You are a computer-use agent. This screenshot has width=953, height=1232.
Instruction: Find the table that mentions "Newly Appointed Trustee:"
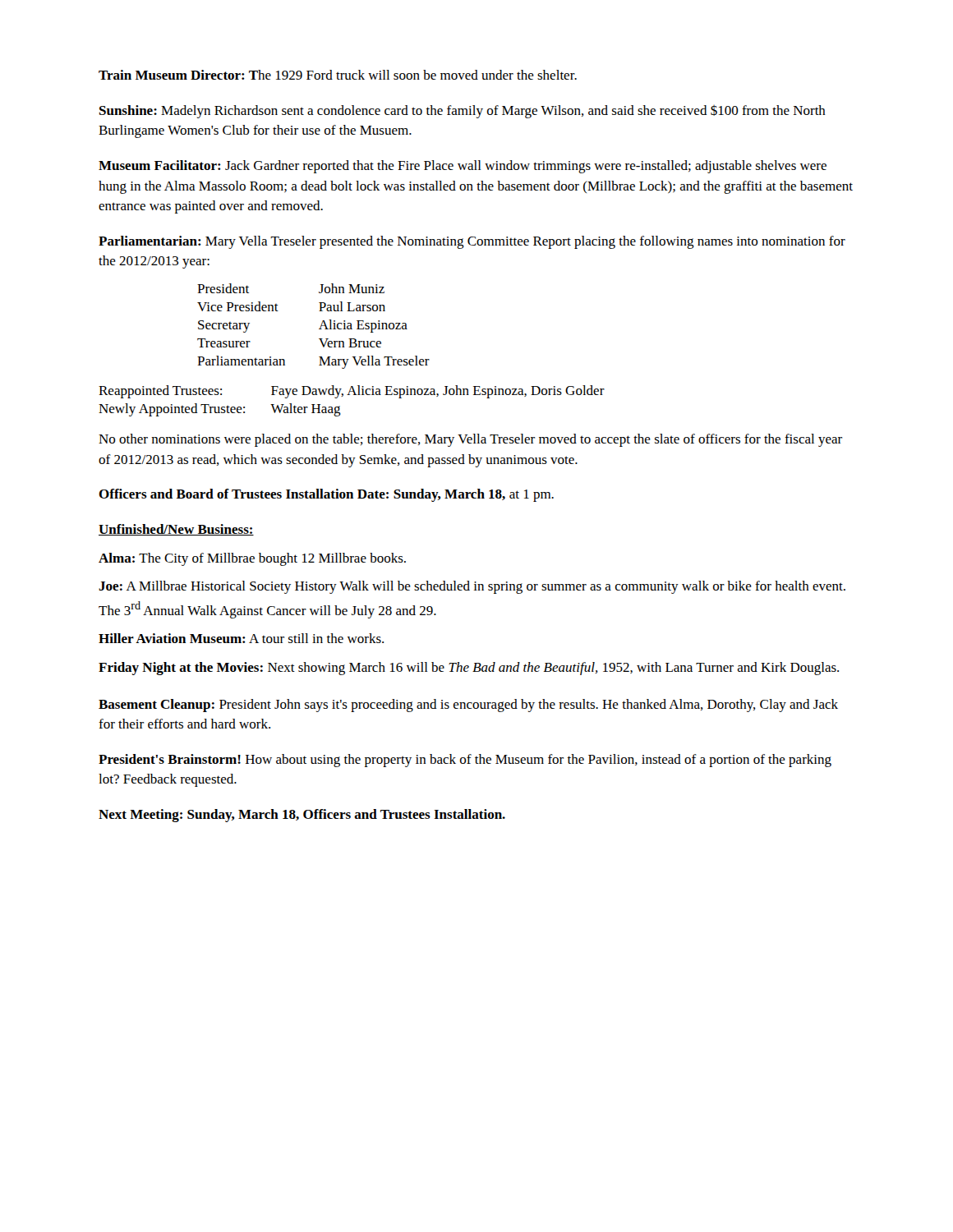[476, 400]
